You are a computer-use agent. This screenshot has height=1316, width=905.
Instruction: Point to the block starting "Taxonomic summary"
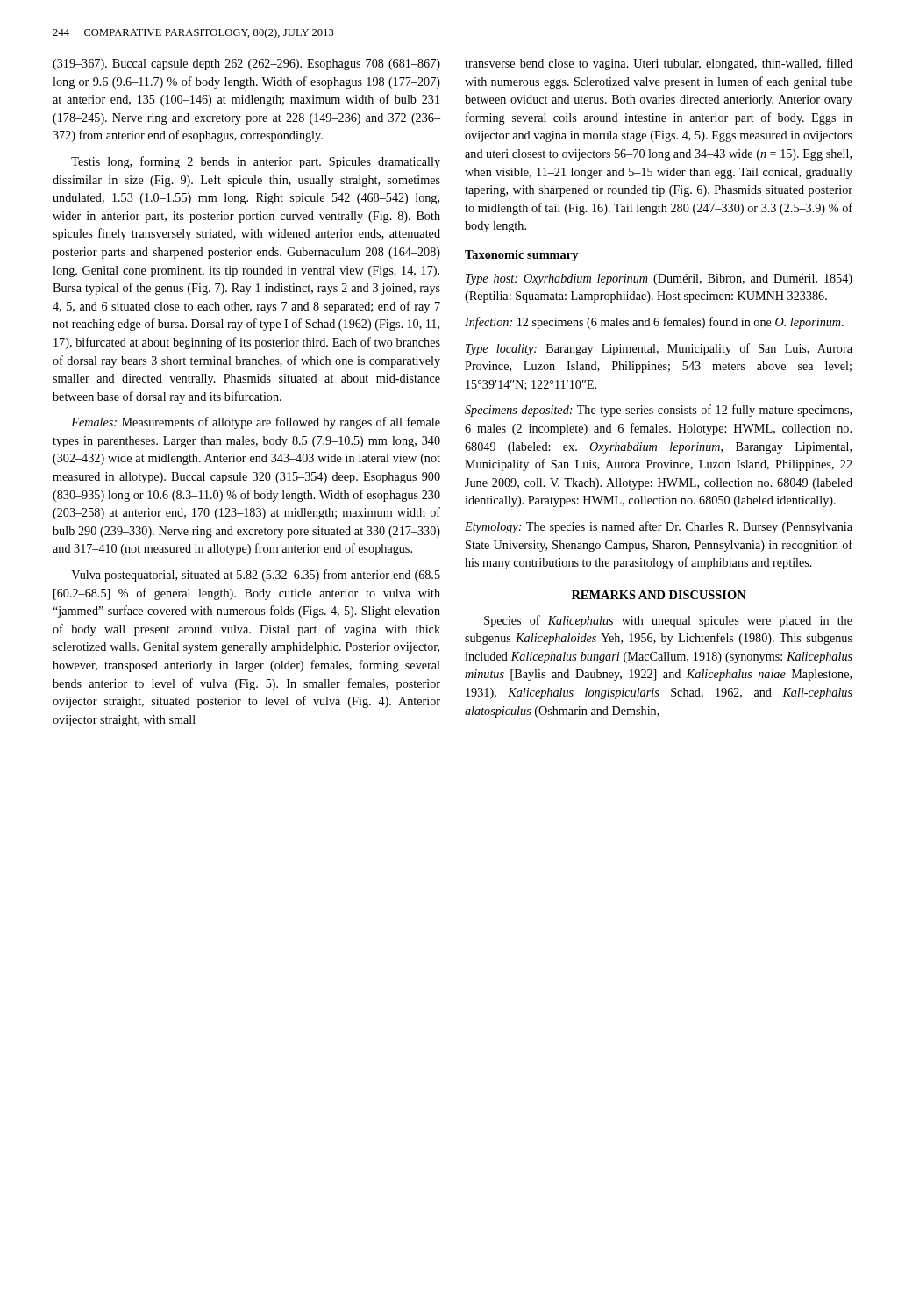(522, 254)
